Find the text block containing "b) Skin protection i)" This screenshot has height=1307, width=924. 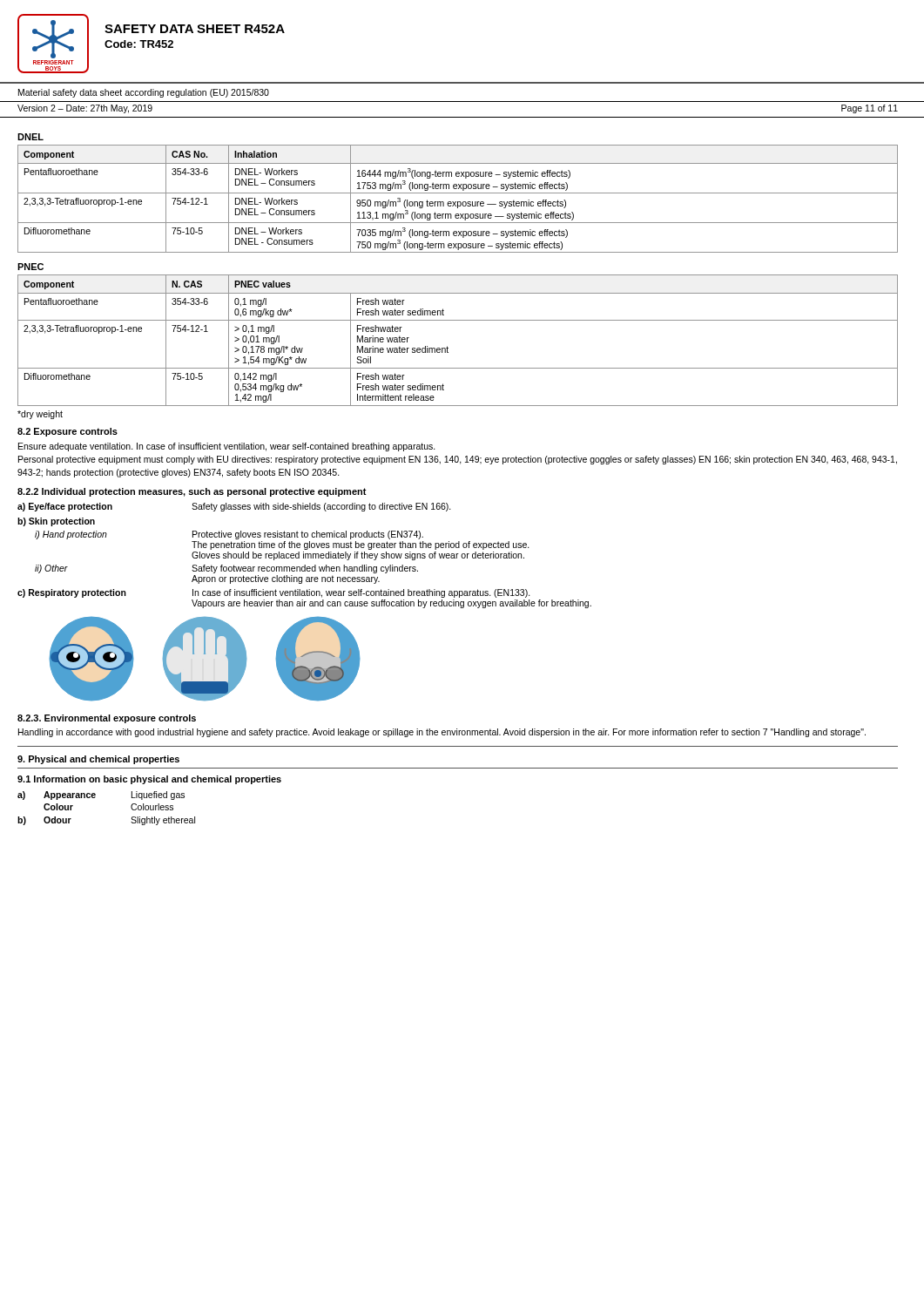(458, 549)
